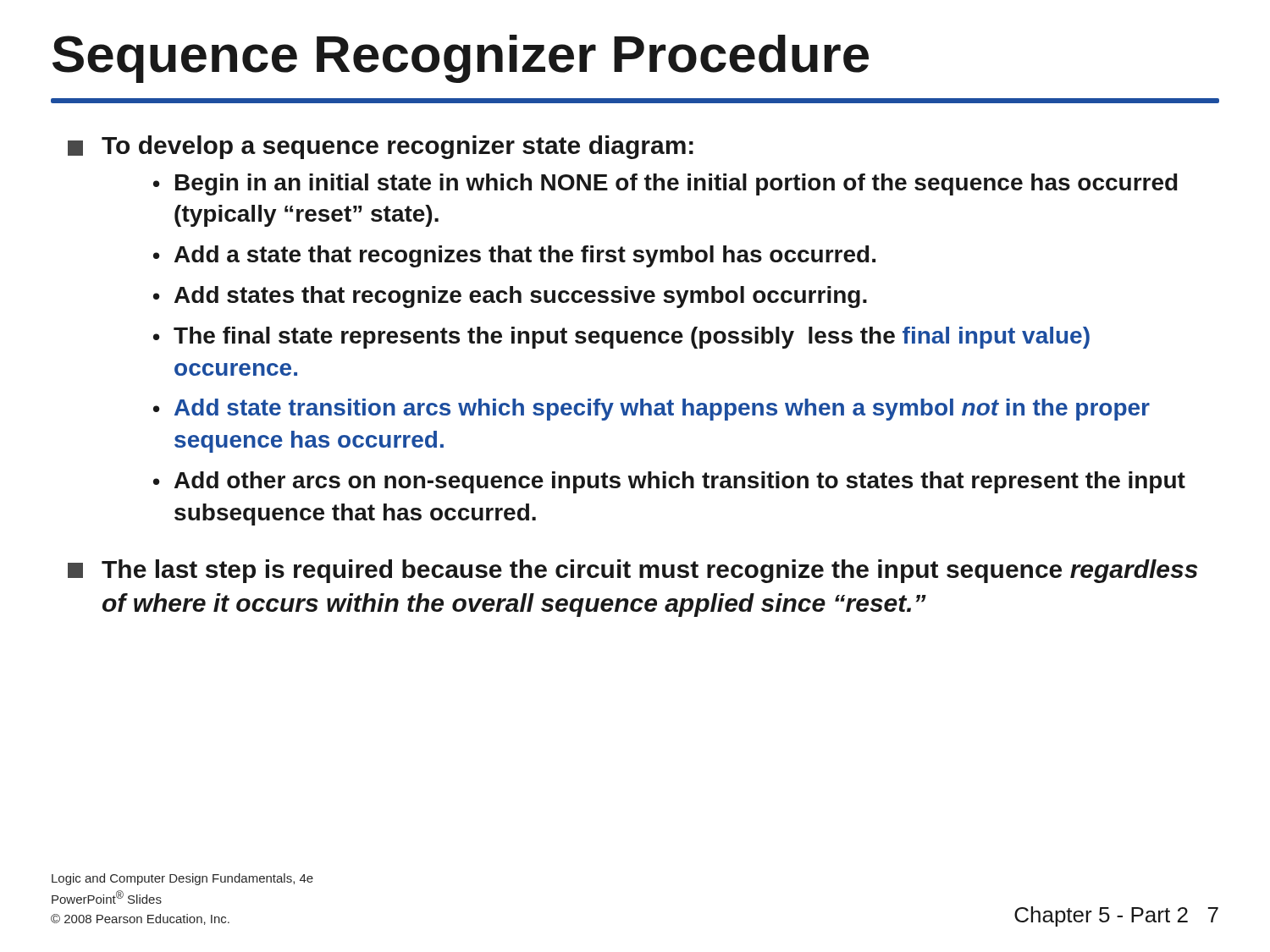Viewport: 1270px width, 952px height.
Task: Click the passage that begins "• Add state"
Action: (677, 424)
